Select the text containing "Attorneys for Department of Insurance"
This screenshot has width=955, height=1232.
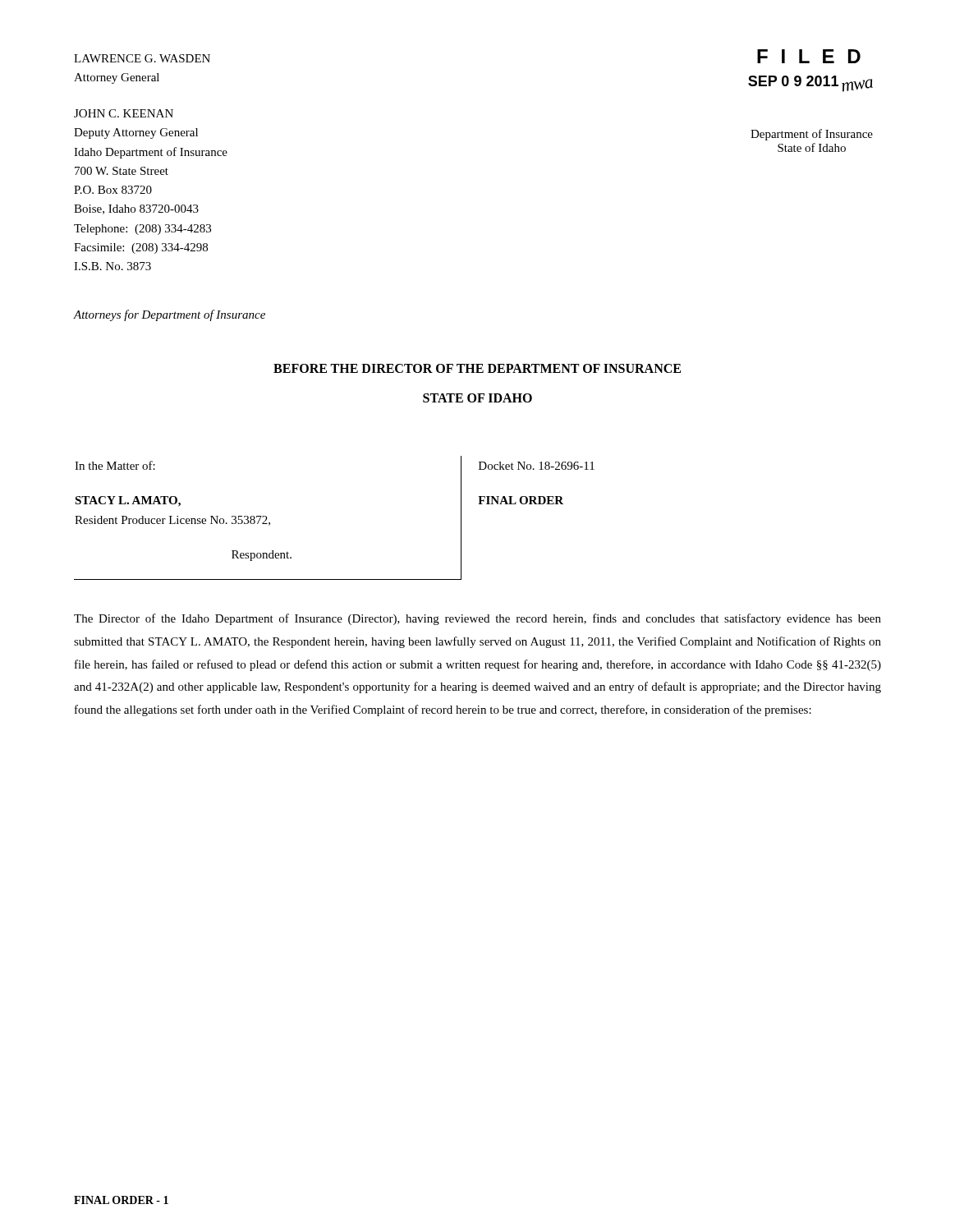coord(170,315)
